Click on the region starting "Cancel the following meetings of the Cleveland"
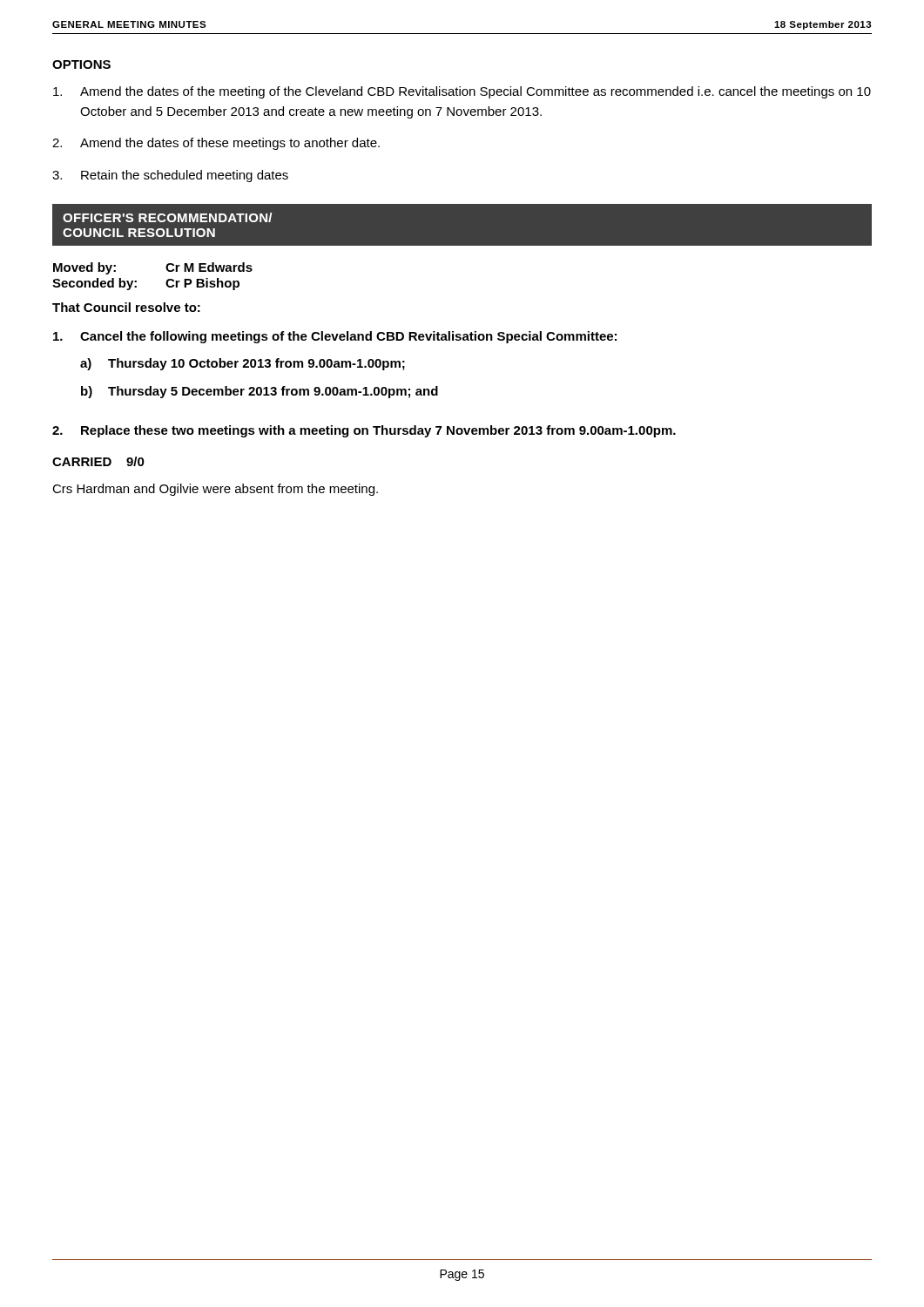 pyautogui.click(x=335, y=337)
